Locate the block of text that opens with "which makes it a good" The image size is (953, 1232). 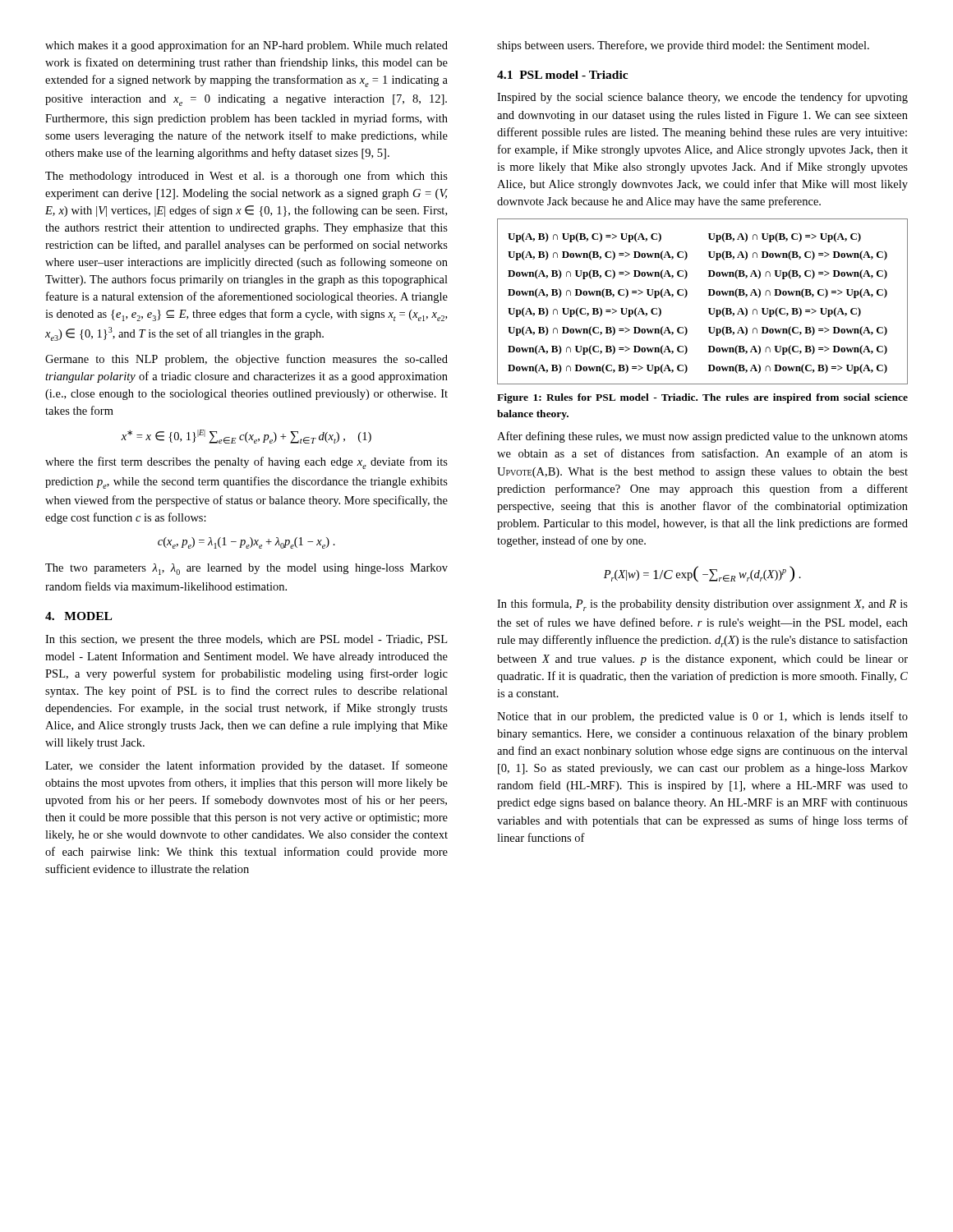(246, 228)
